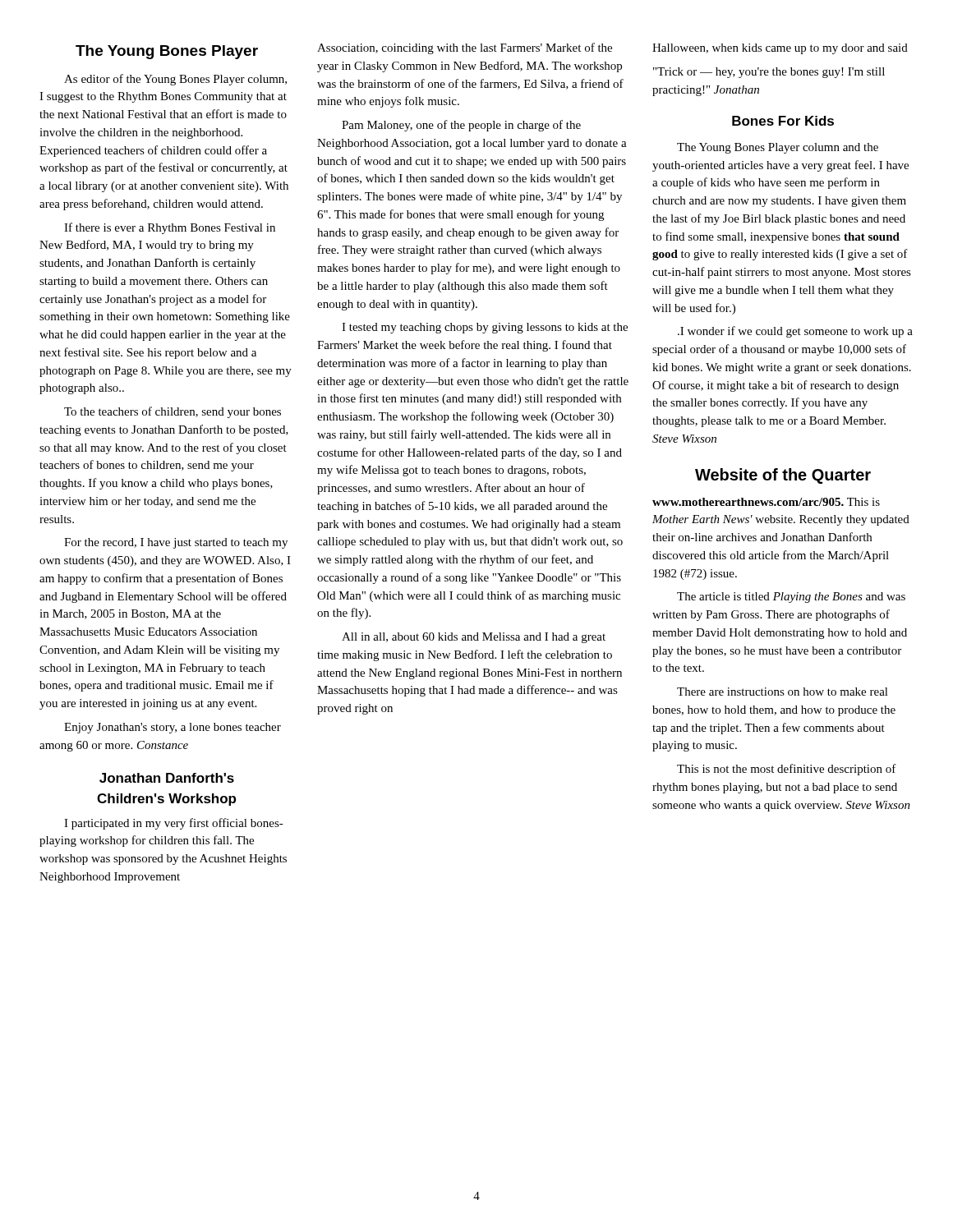Click on the region starting "Bones For Kids"

783,121
